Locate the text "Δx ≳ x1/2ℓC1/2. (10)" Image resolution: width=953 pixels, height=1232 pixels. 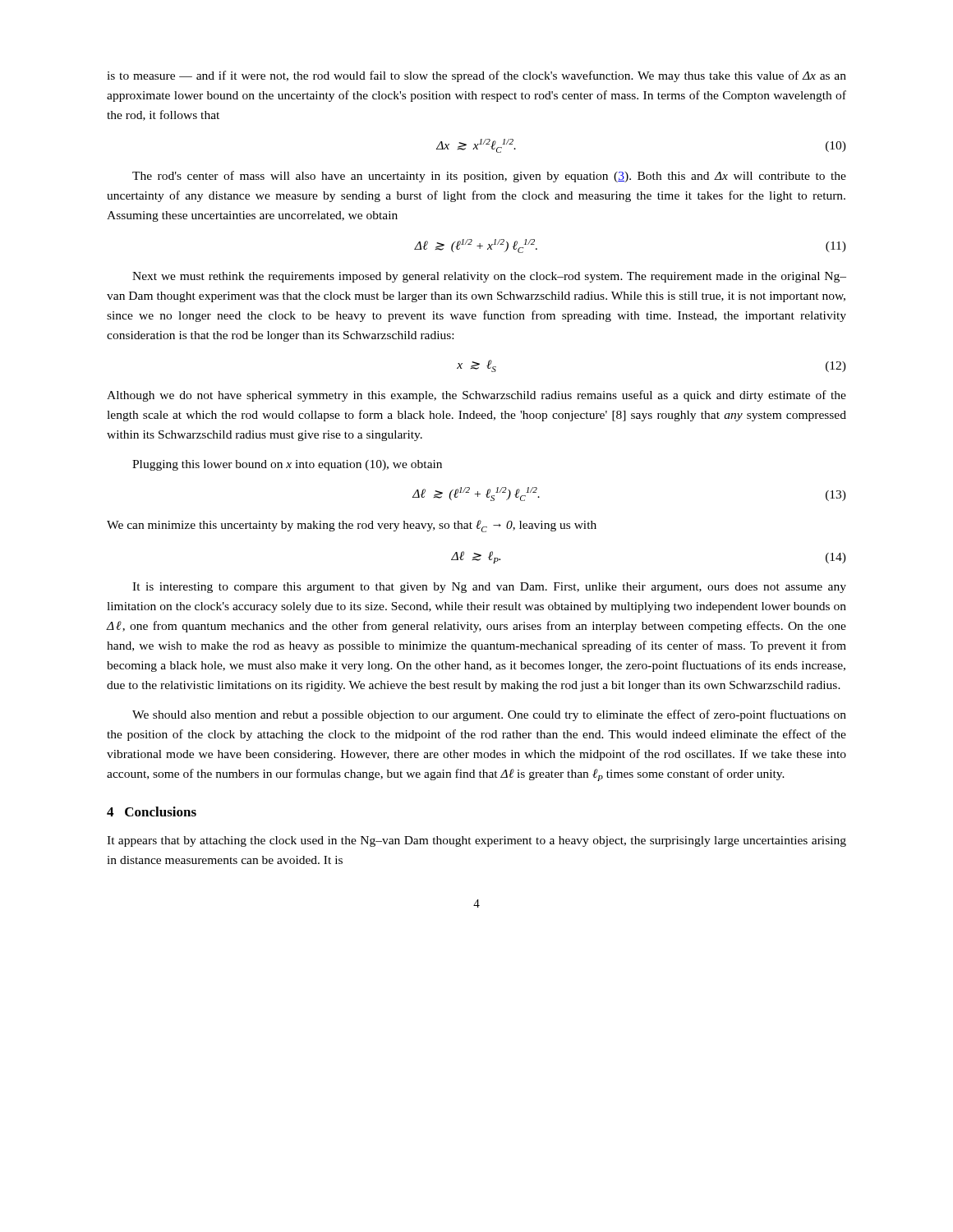(488, 144)
